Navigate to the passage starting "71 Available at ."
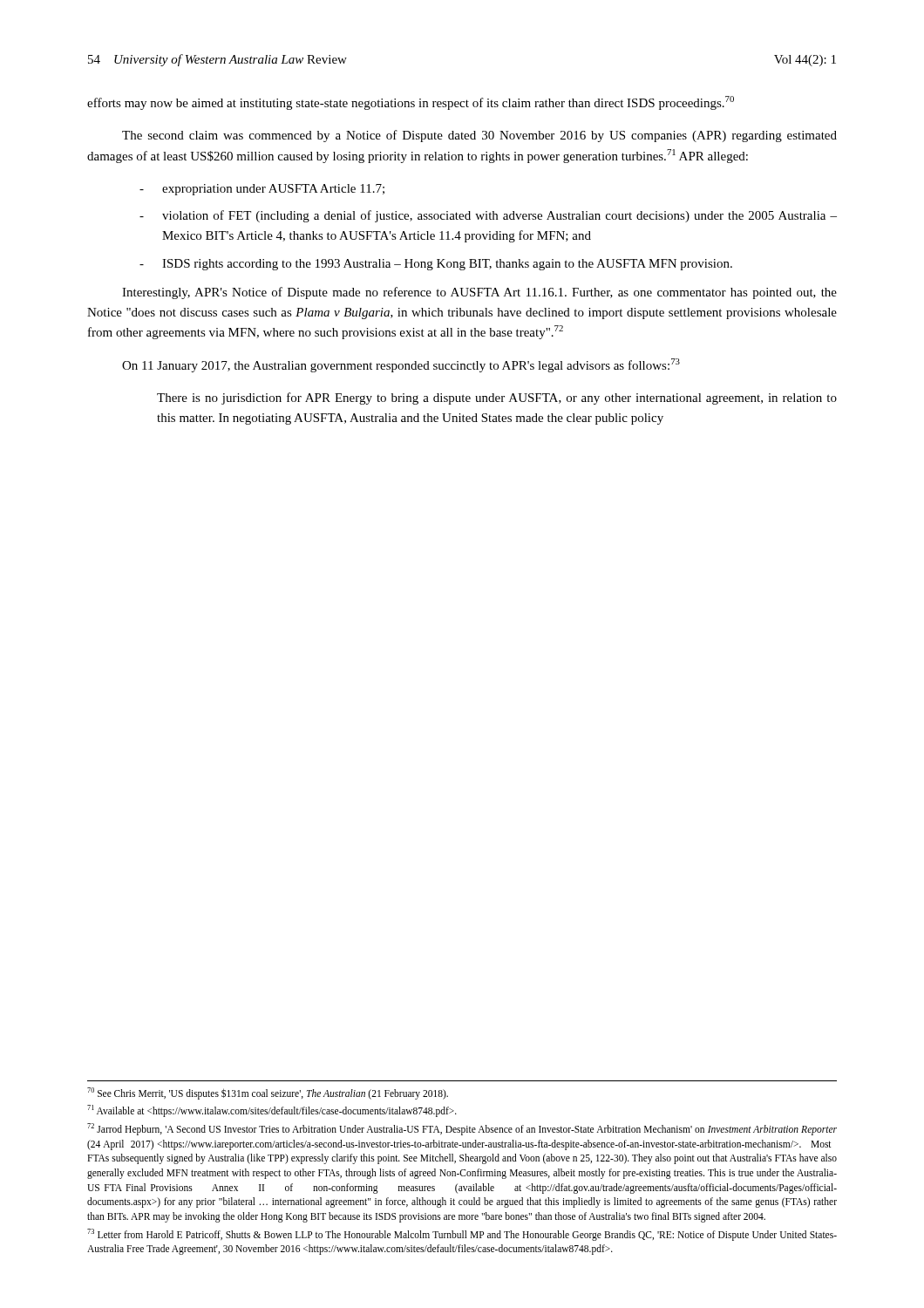Image resolution: width=924 pixels, height=1308 pixels. (272, 1110)
